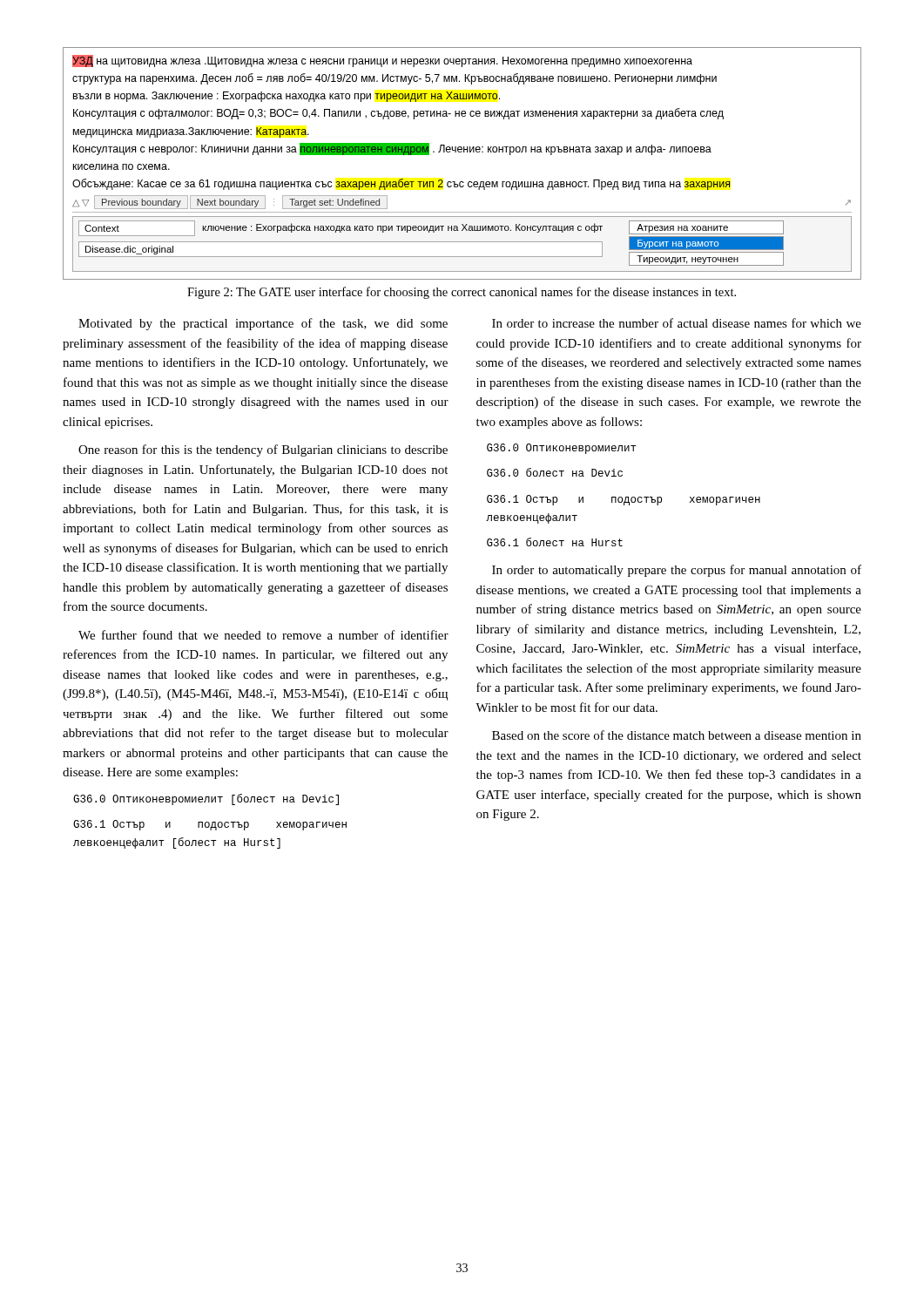Select the list item containing "G36.1 болест на Hurst"

pyautogui.click(x=555, y=542)
